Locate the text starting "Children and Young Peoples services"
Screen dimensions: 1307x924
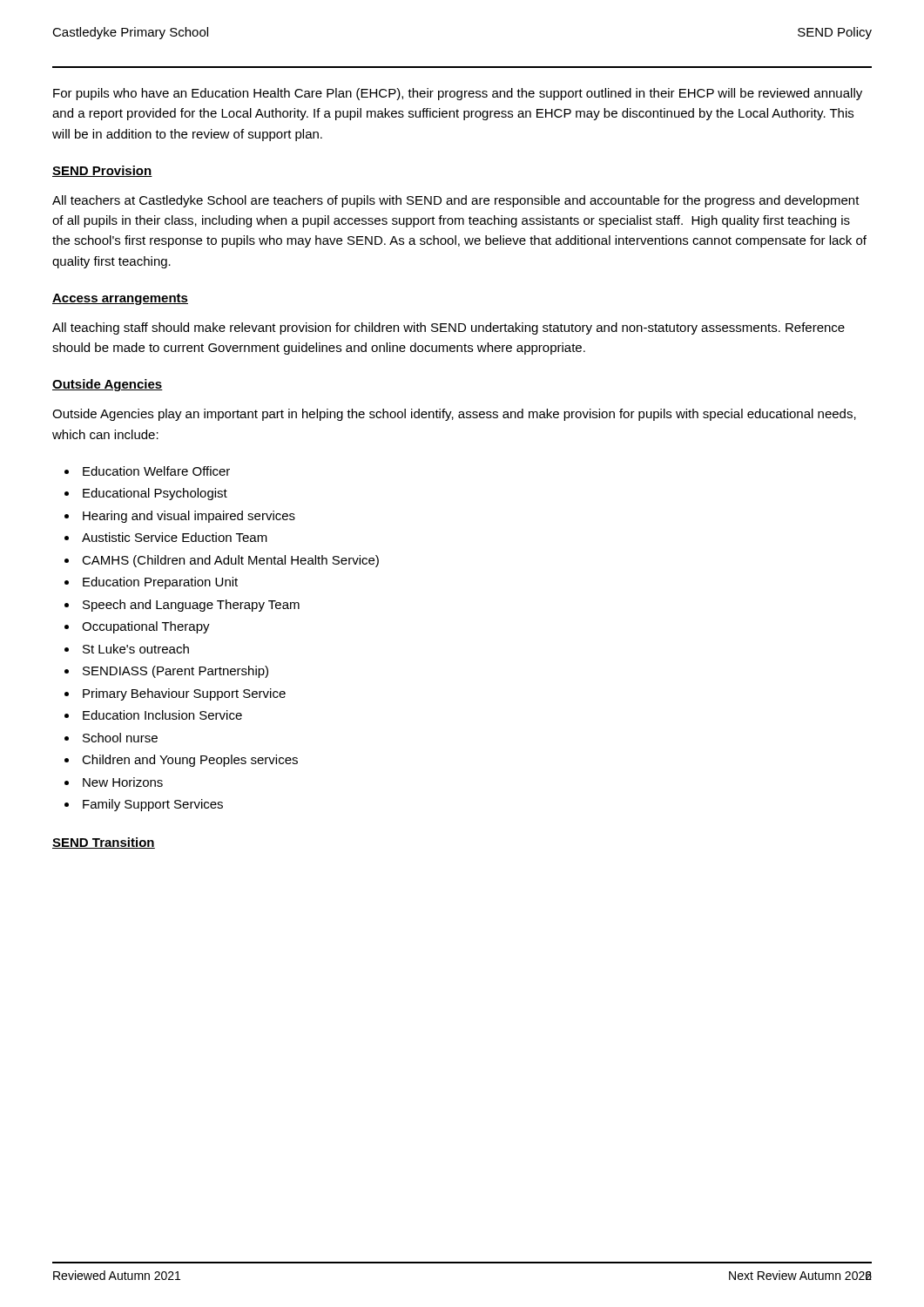coord(190,760)
